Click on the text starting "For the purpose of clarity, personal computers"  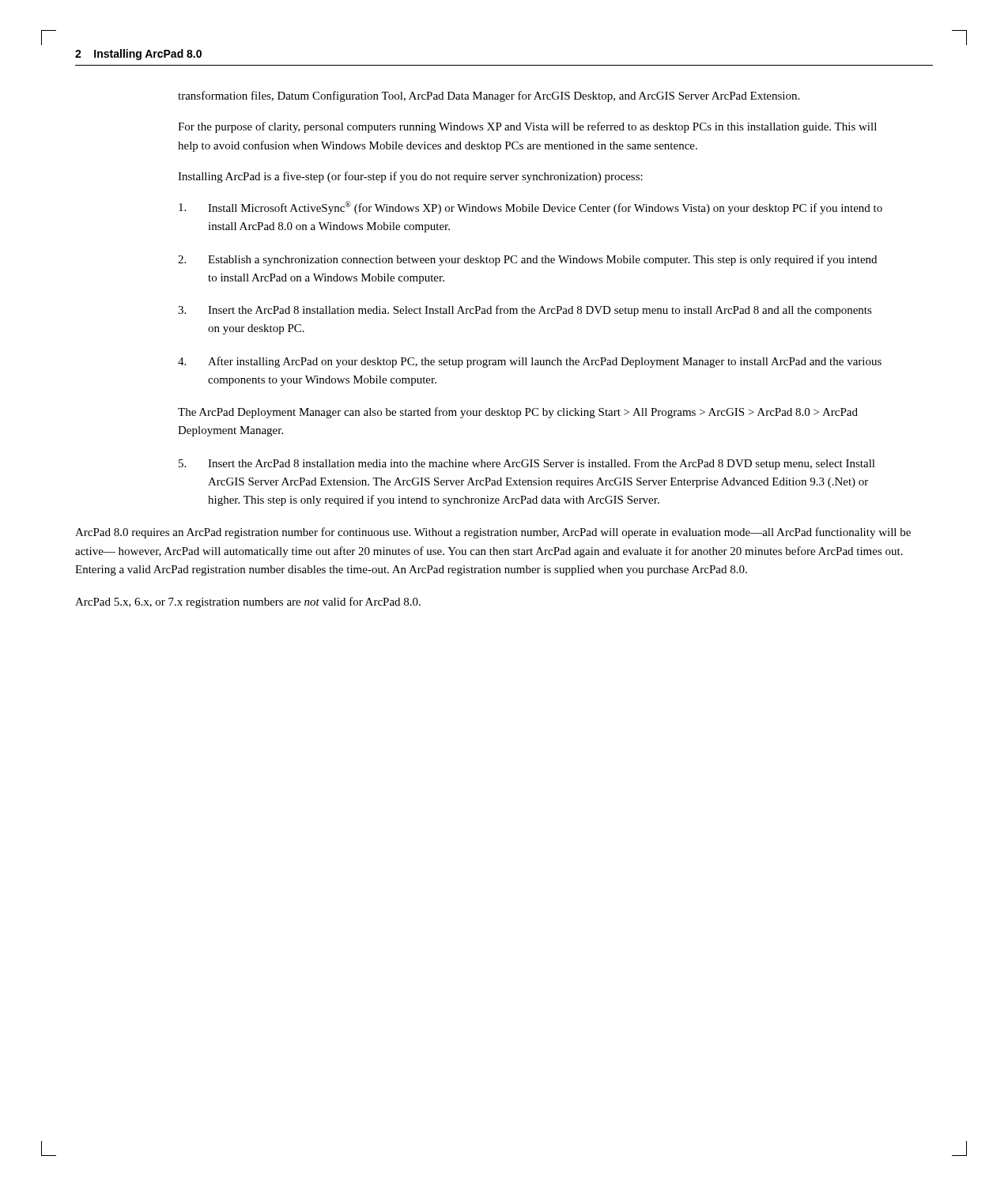[x=527, y=136]
